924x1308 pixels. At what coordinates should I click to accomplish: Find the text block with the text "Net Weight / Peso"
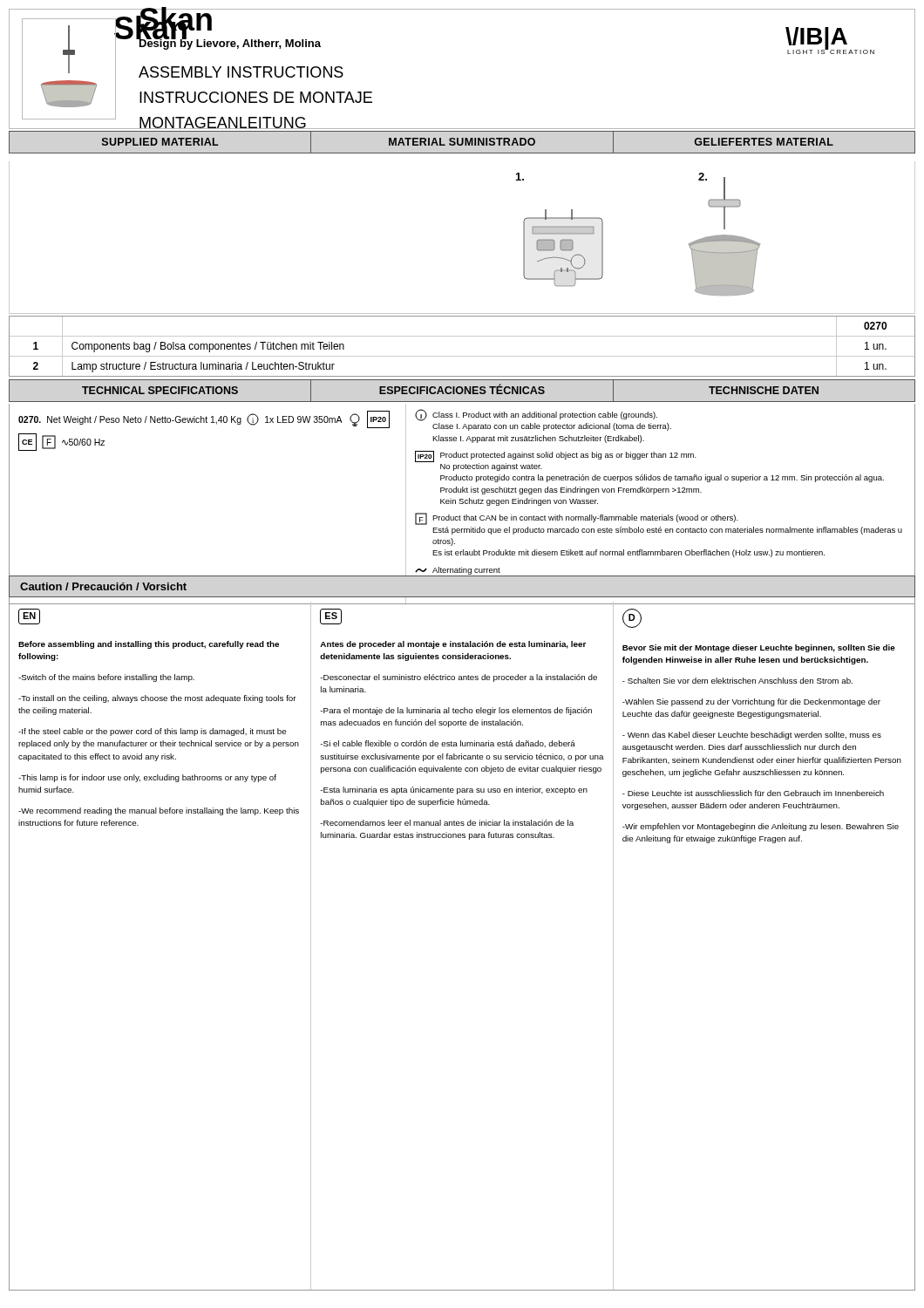207,431
